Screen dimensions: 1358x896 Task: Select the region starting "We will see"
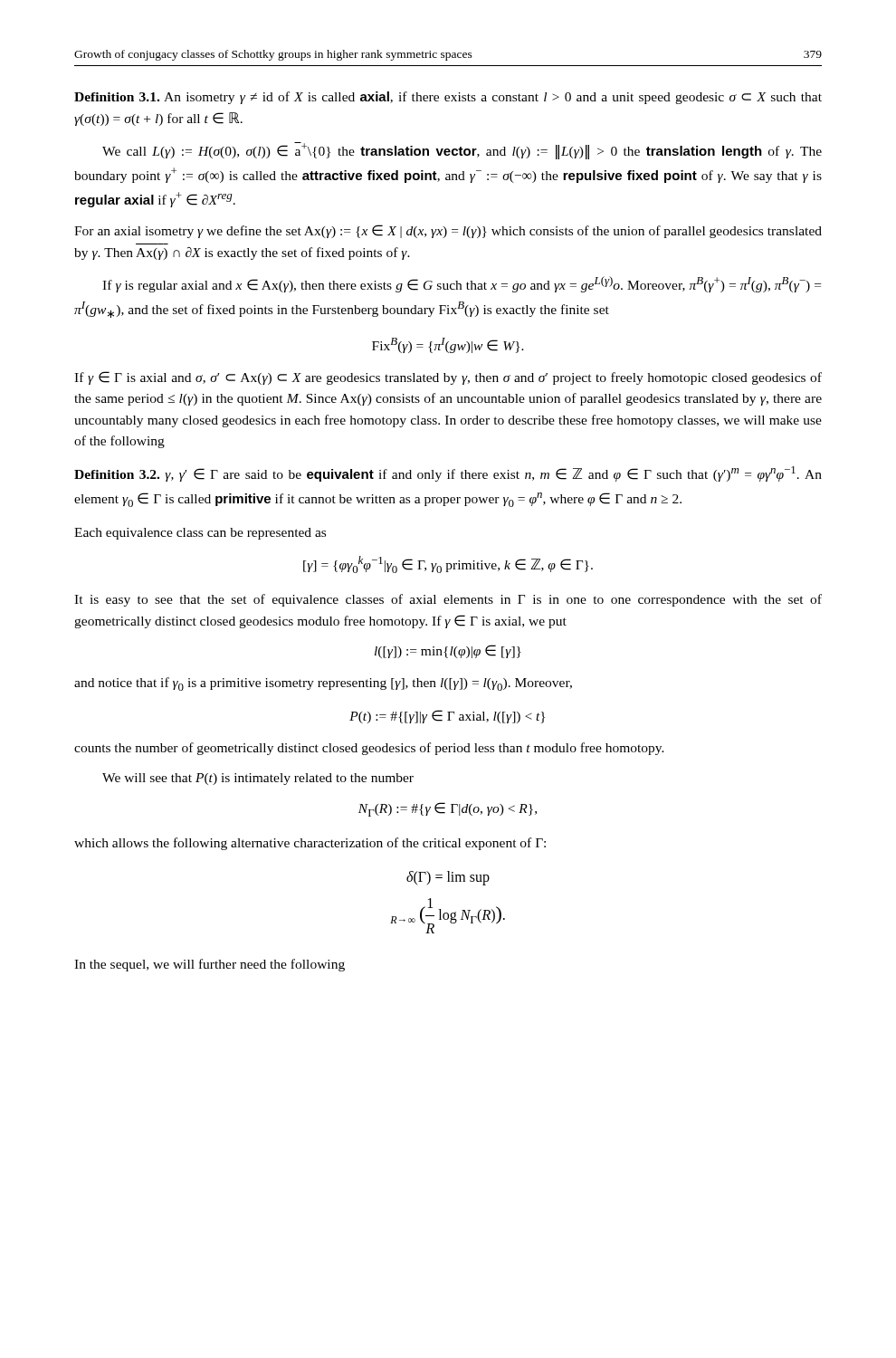click(258, 779)
